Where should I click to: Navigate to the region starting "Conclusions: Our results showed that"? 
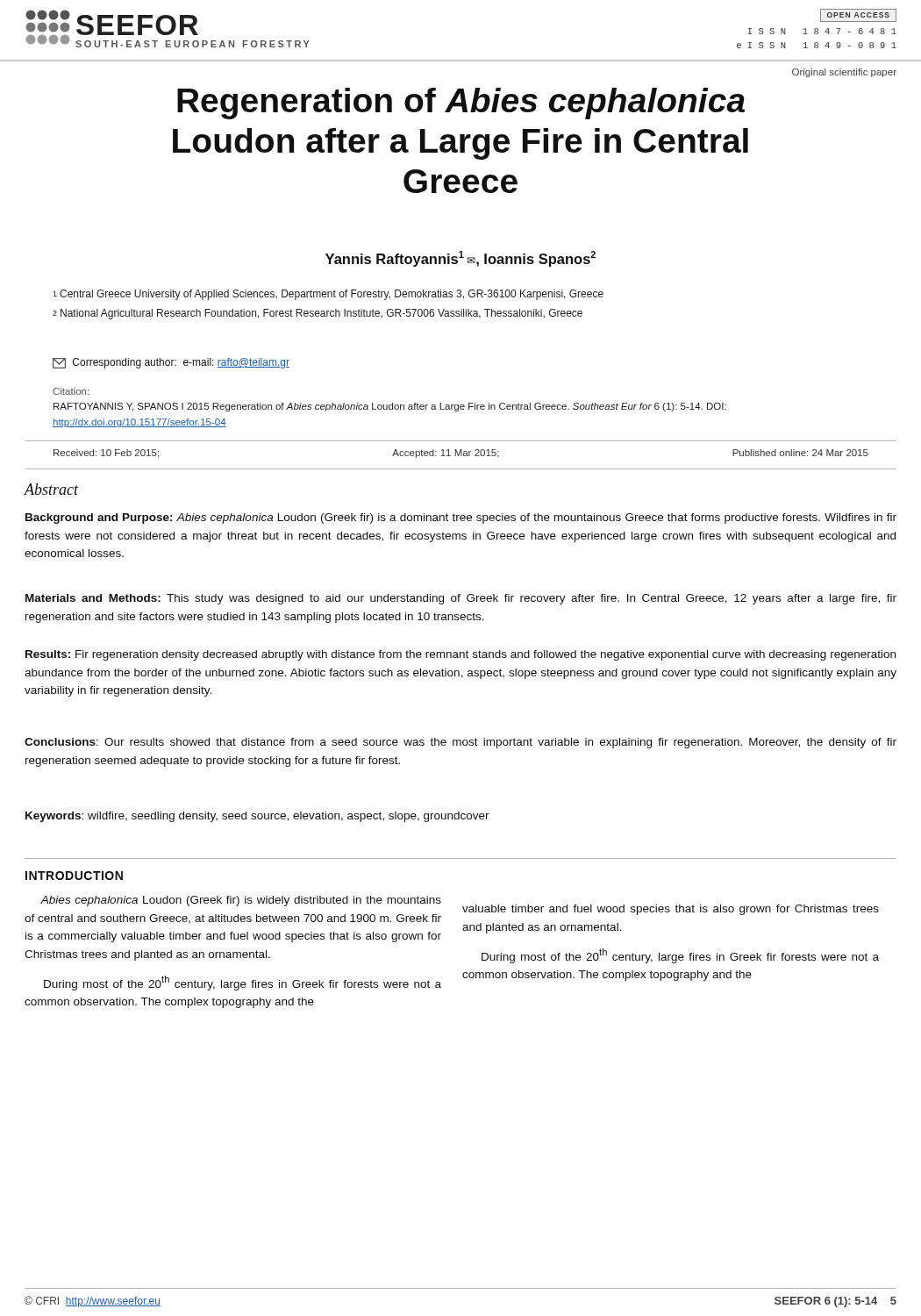tap(460, 751)
